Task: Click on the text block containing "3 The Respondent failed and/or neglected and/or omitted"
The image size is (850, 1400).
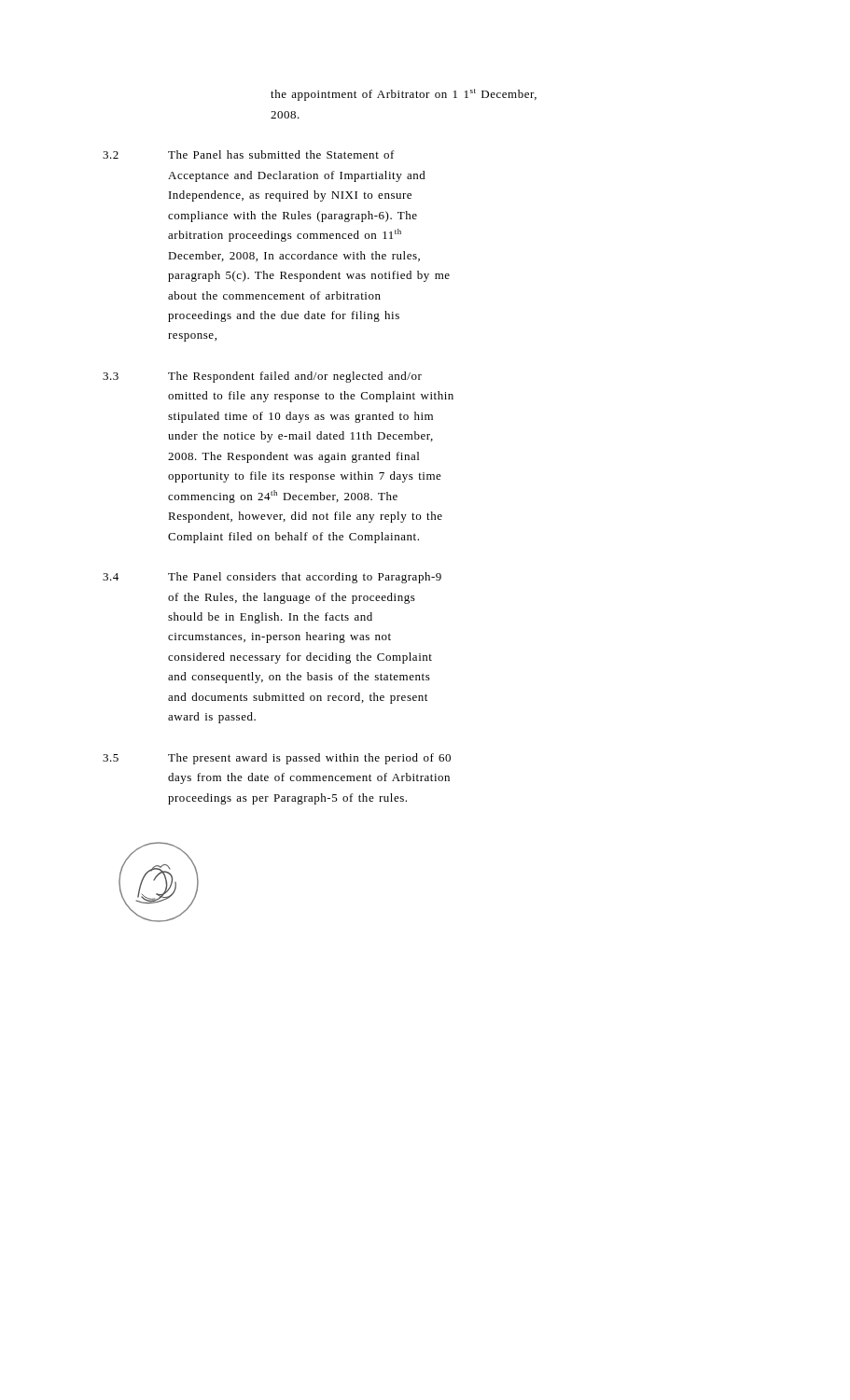Action: click(x=420, y=456)
